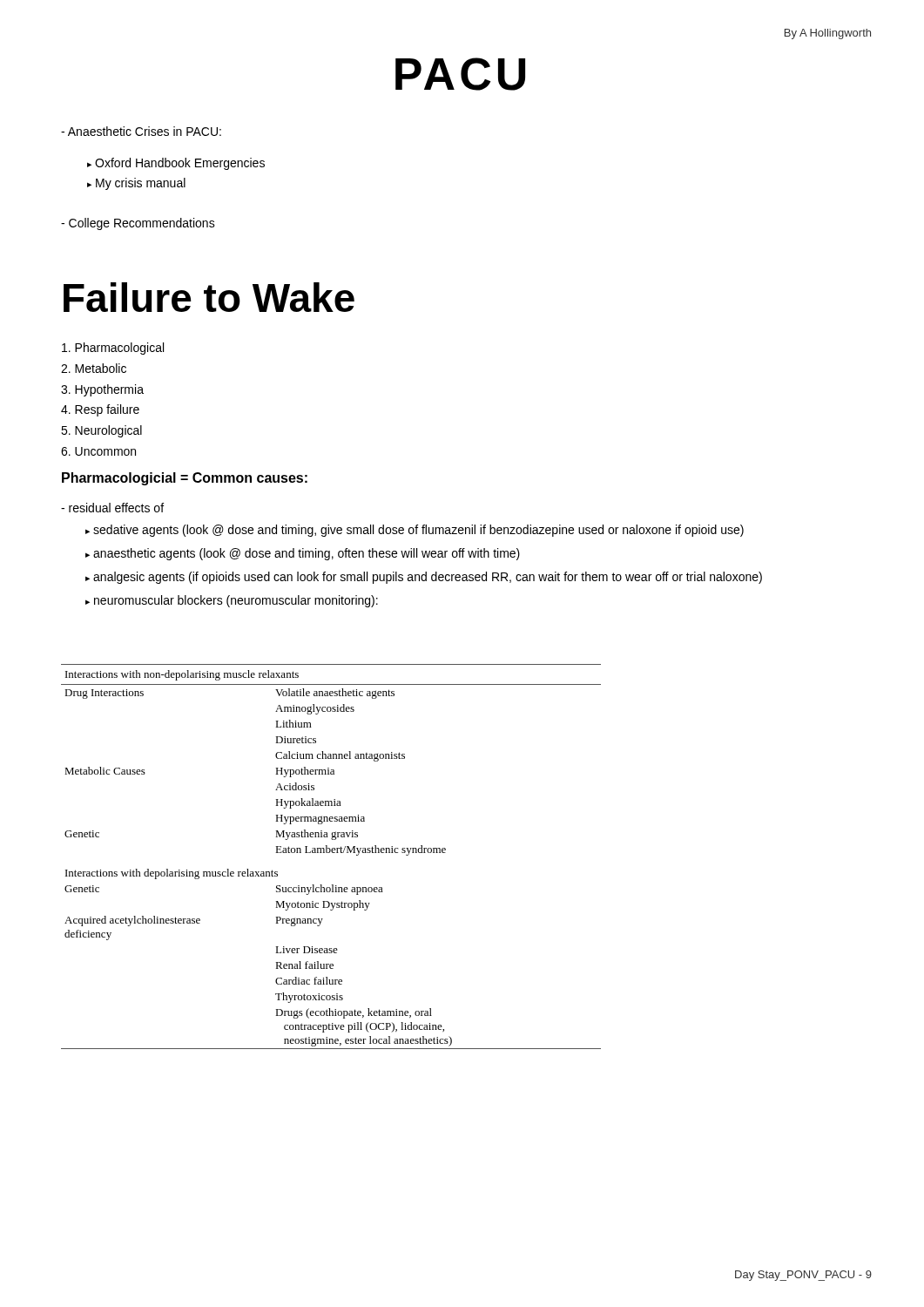This screenshot has height=1307, width=924.
Task: Locate the title containing "Failure to Wake"
Action: [208, 298]
